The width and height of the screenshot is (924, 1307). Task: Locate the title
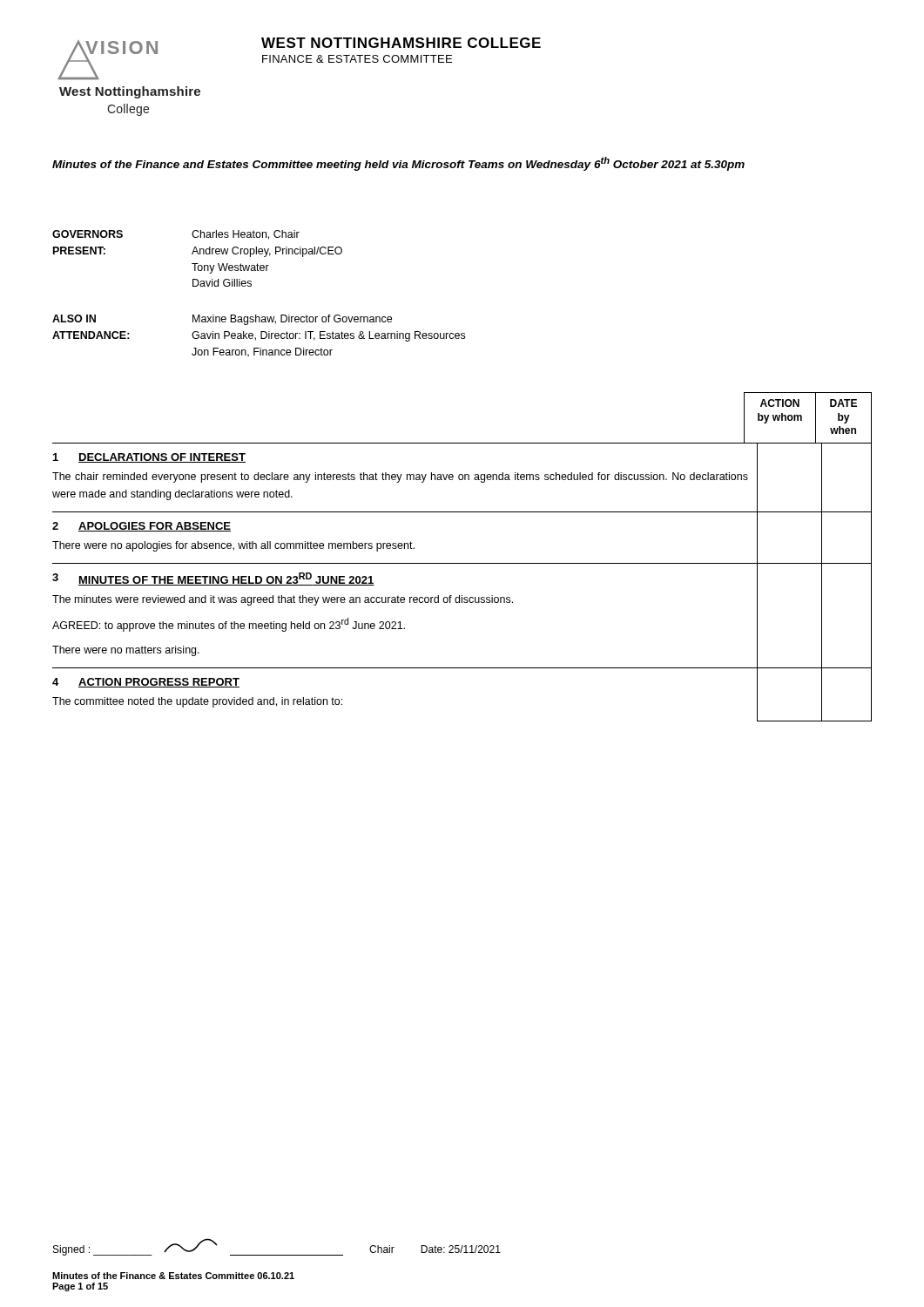click(567, 50)
